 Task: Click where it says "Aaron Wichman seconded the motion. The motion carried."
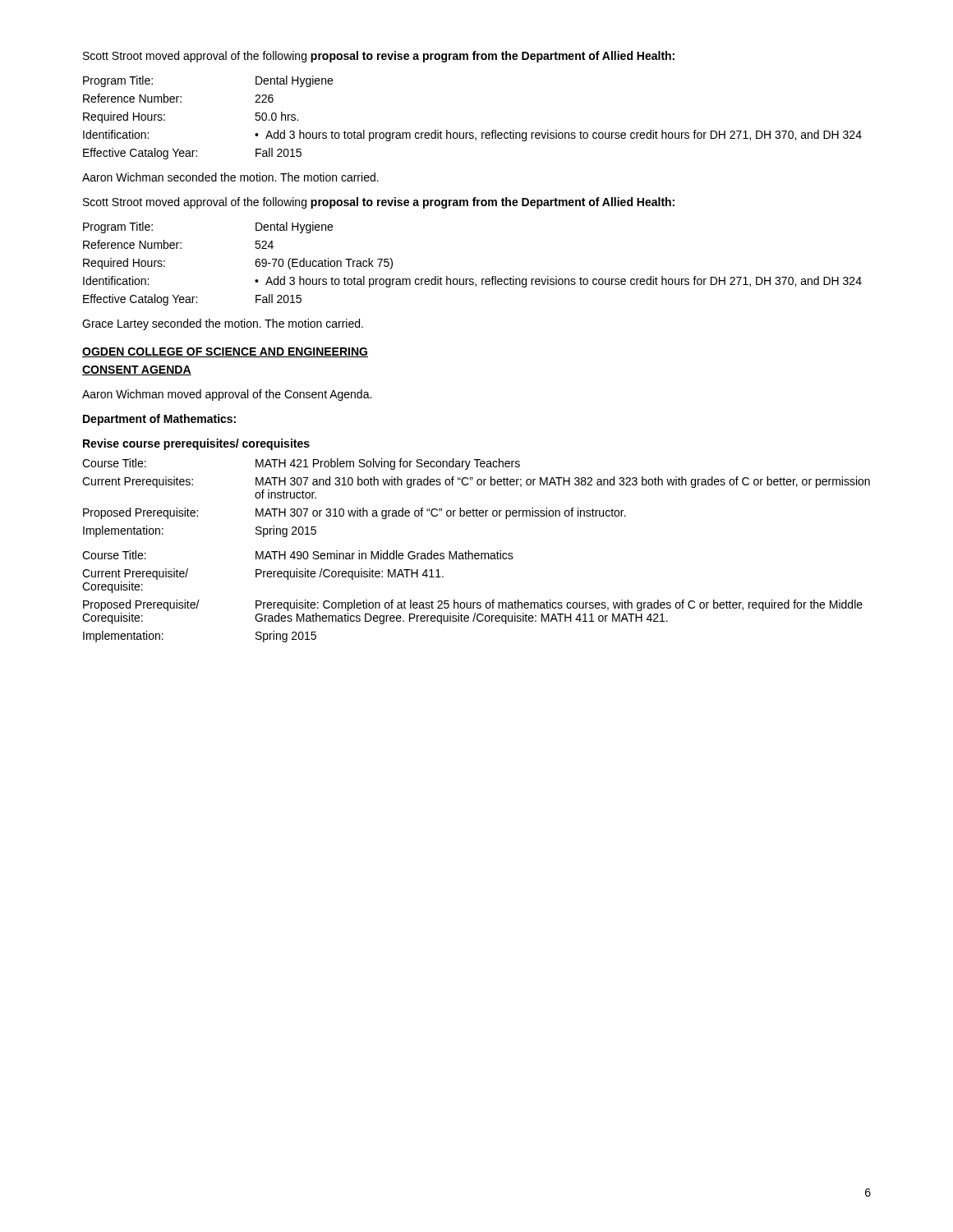231,177
